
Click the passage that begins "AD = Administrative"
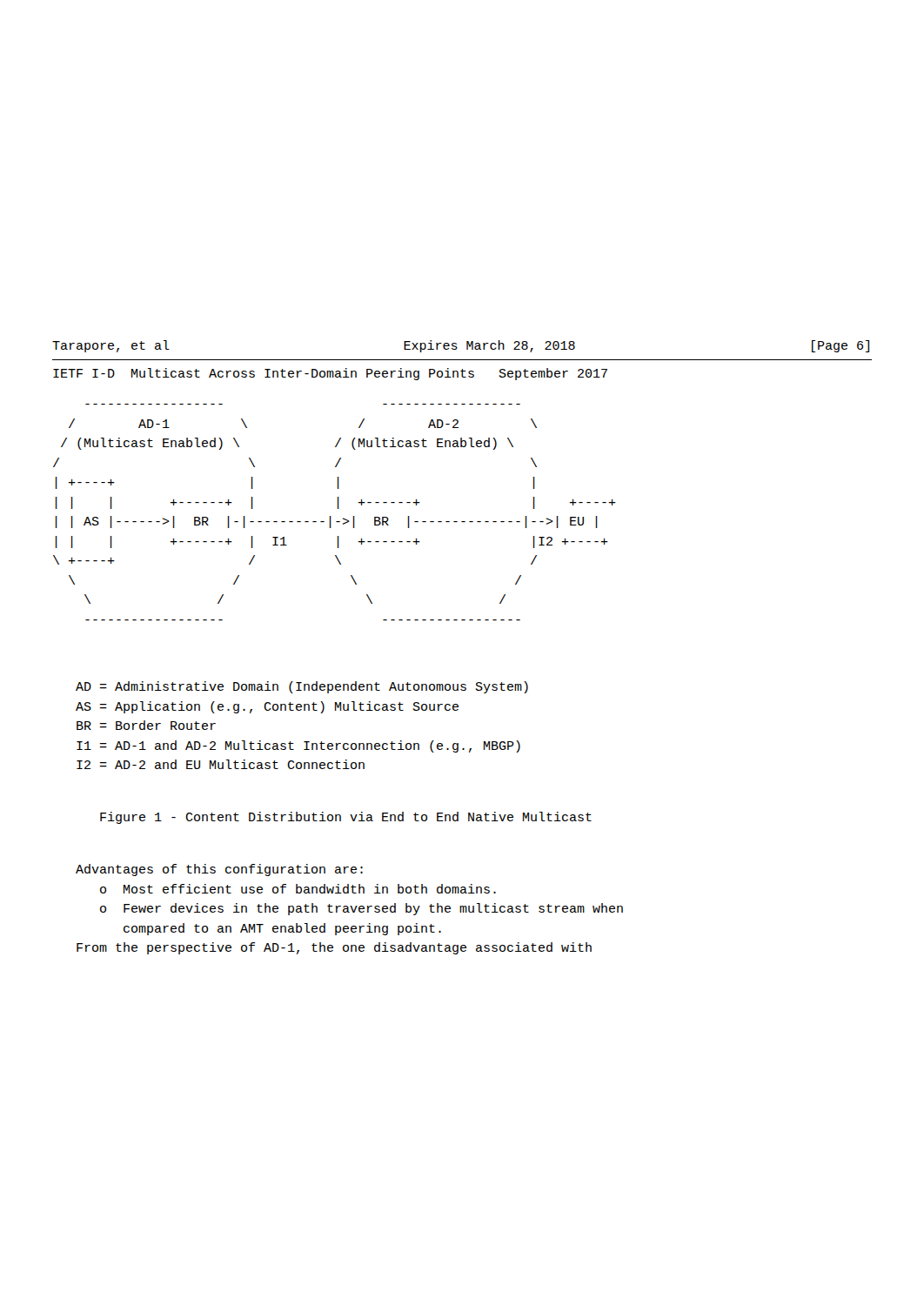pos(302,687)
